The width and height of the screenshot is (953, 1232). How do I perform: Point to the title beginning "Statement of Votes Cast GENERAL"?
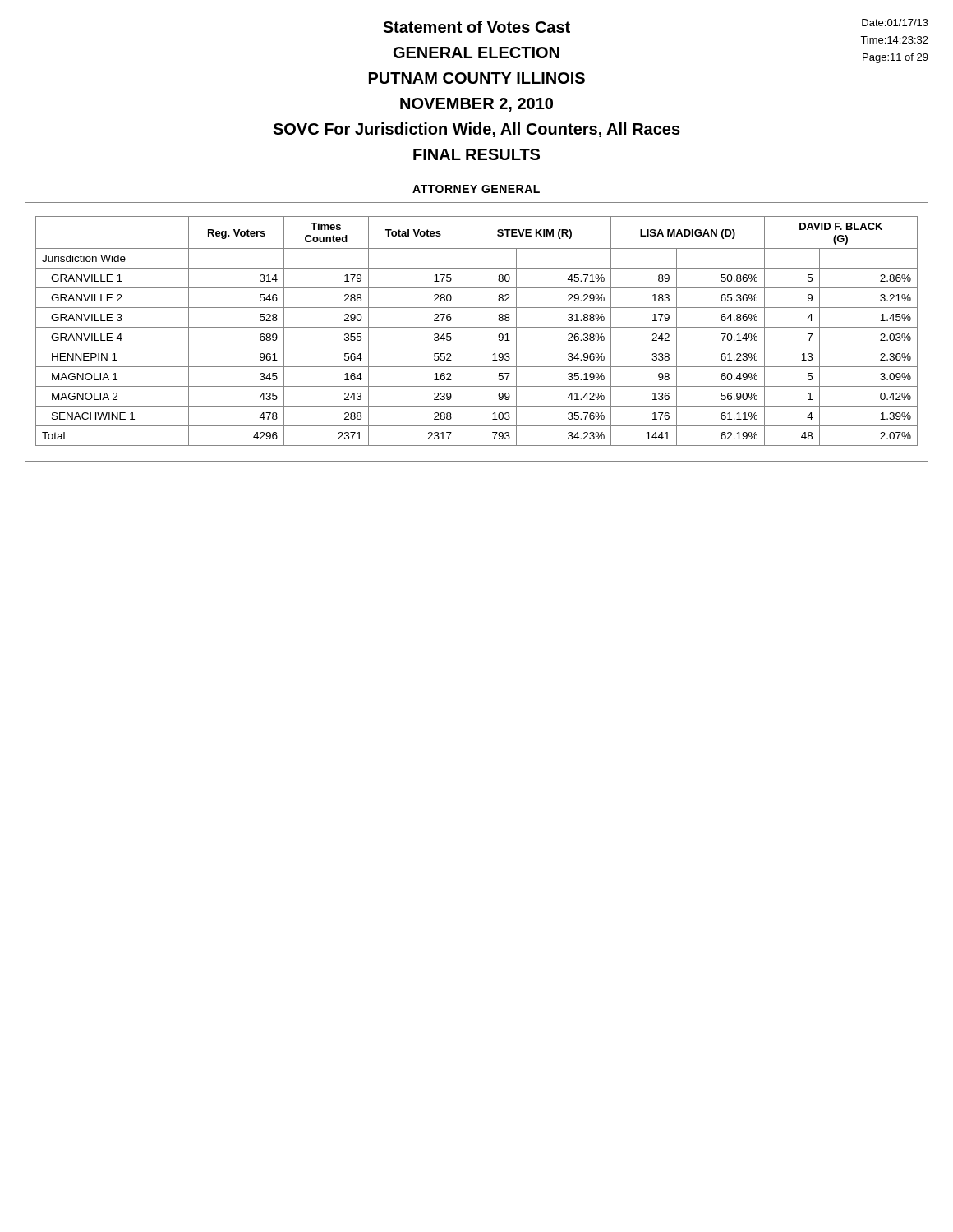[x=476, y=91]
